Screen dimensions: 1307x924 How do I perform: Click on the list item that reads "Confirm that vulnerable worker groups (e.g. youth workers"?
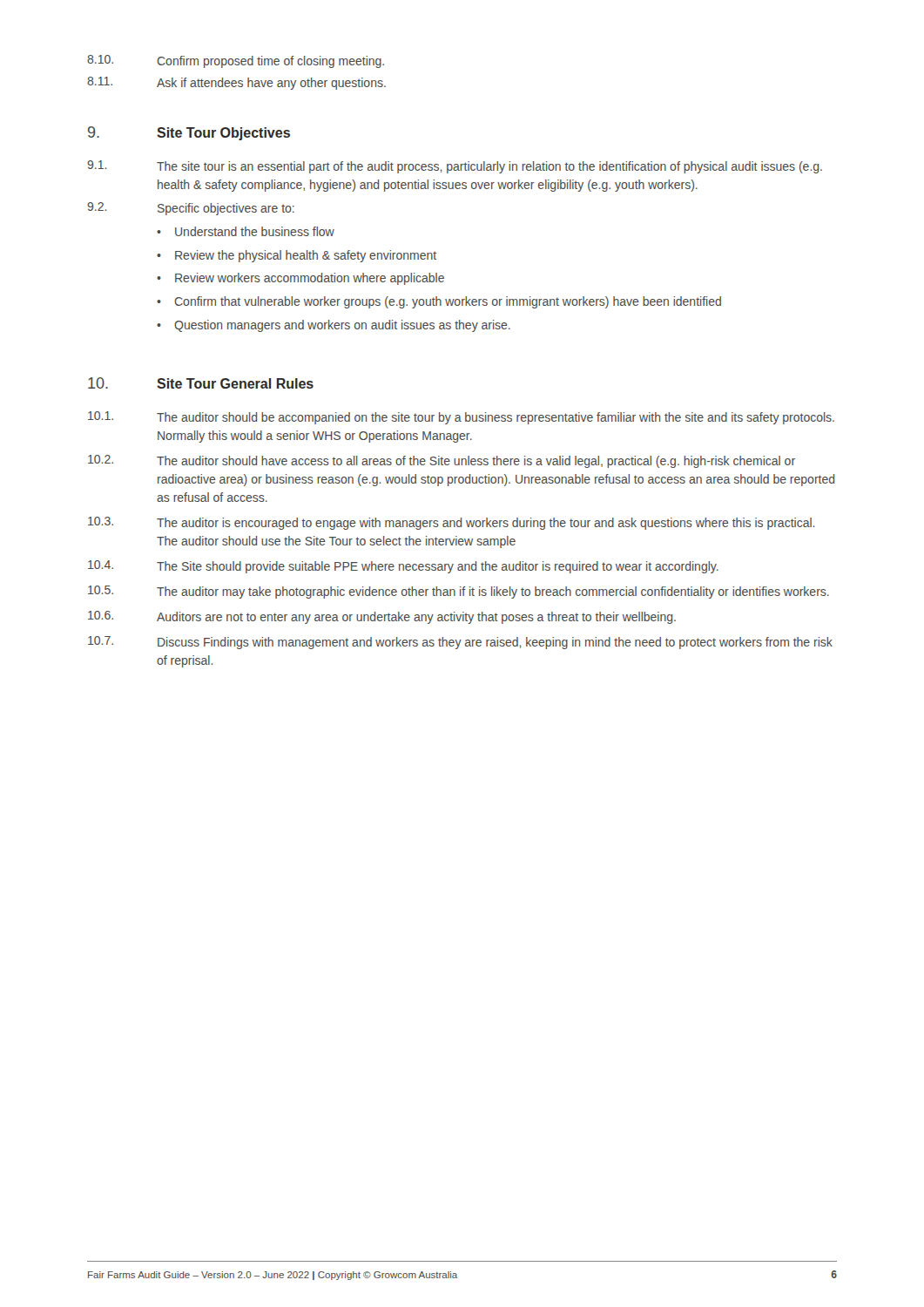pyautogui.click(x=448, y=302)
